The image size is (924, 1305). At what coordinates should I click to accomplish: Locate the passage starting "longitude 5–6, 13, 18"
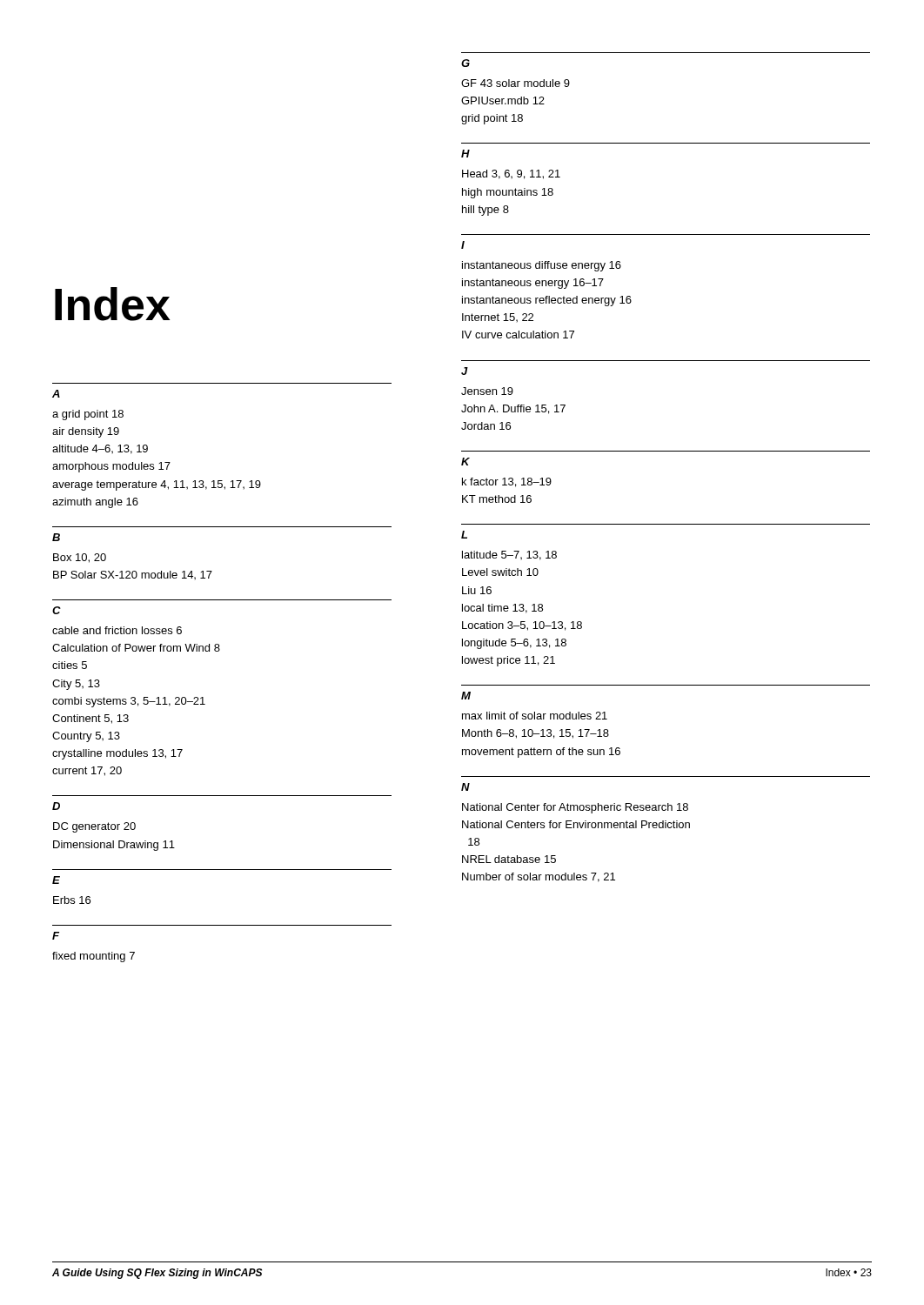(514, 644)
